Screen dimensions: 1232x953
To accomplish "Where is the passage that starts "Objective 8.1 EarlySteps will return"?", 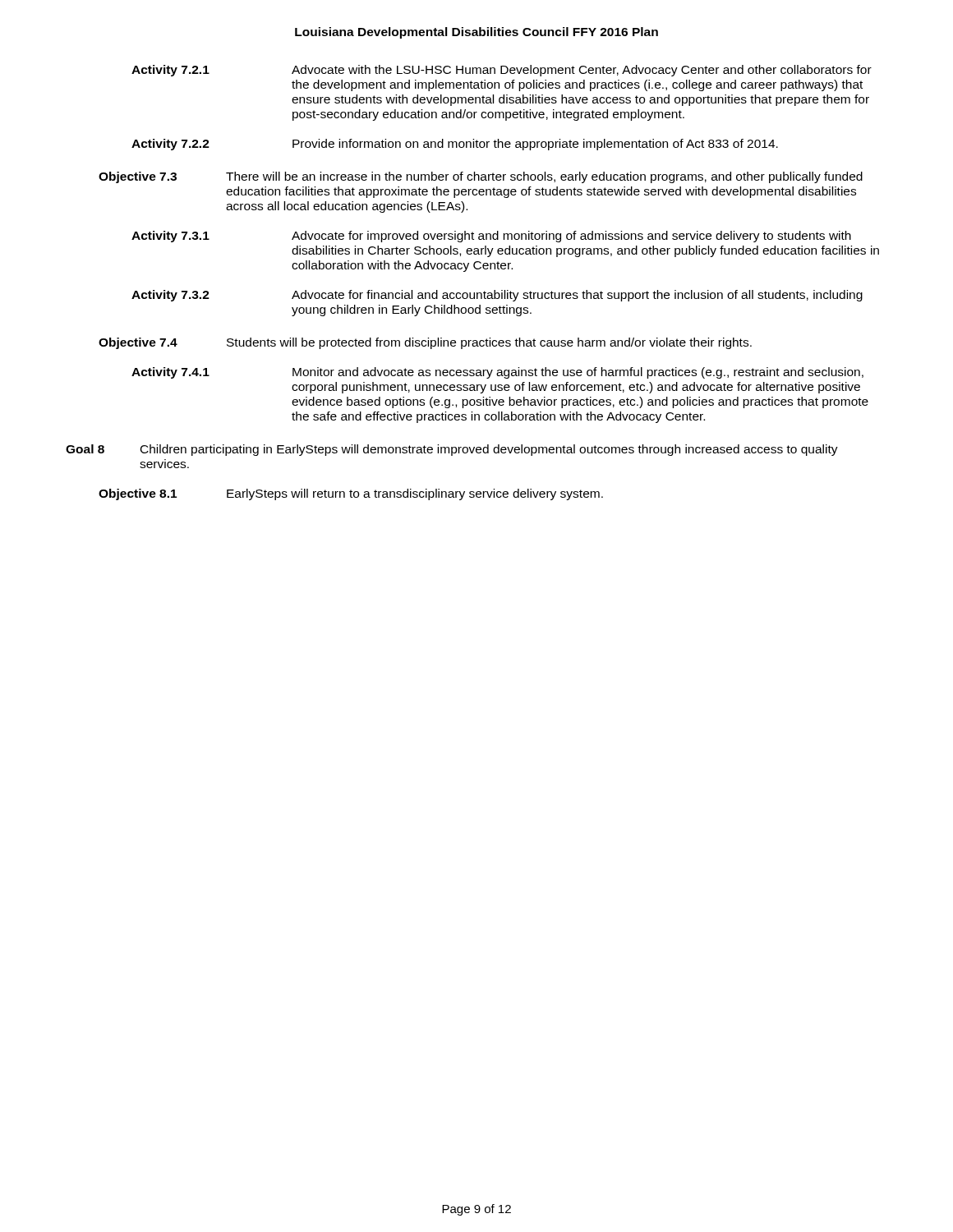I will point(493,494).
